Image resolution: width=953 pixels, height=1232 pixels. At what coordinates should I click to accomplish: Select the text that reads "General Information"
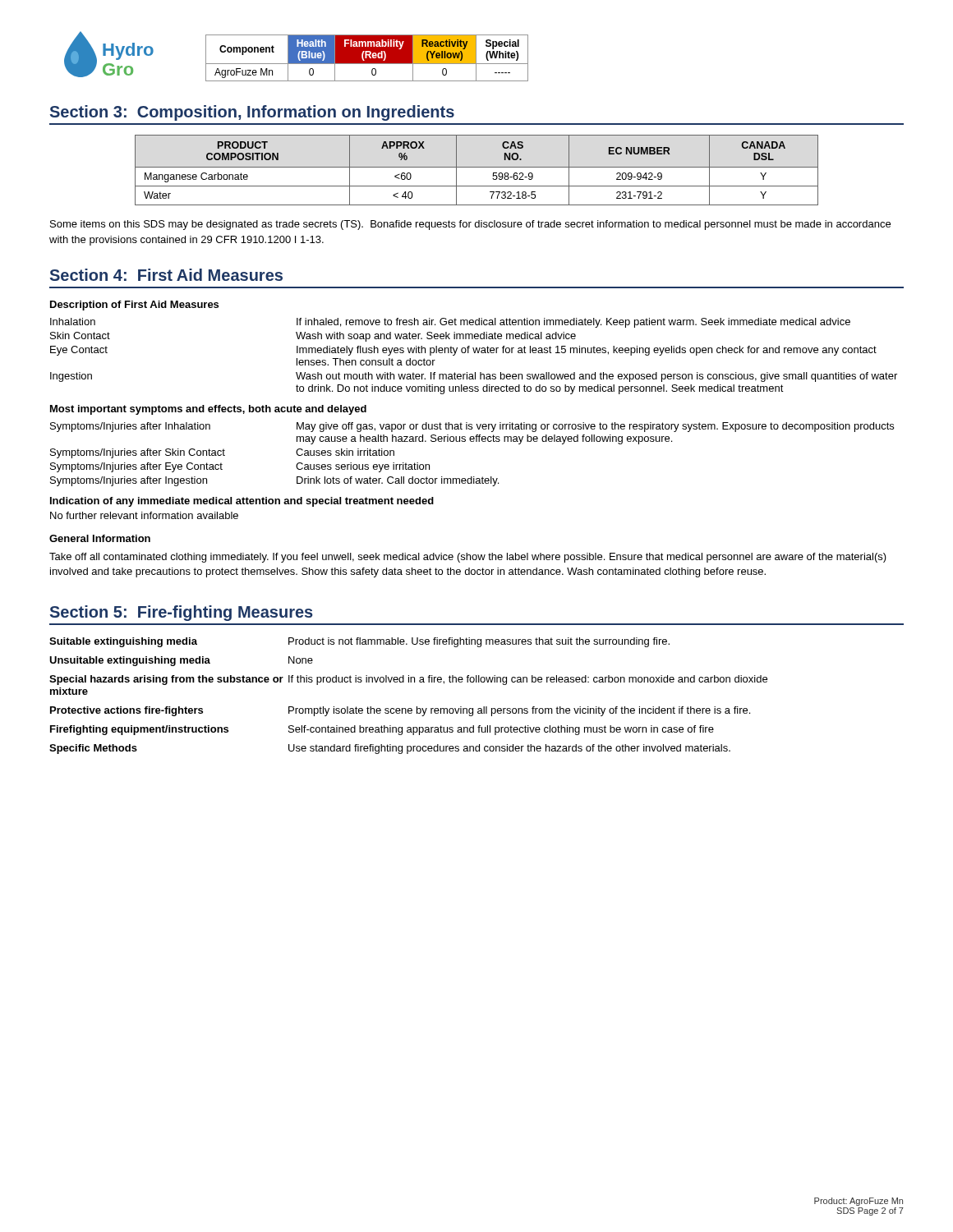coord(100,538)
